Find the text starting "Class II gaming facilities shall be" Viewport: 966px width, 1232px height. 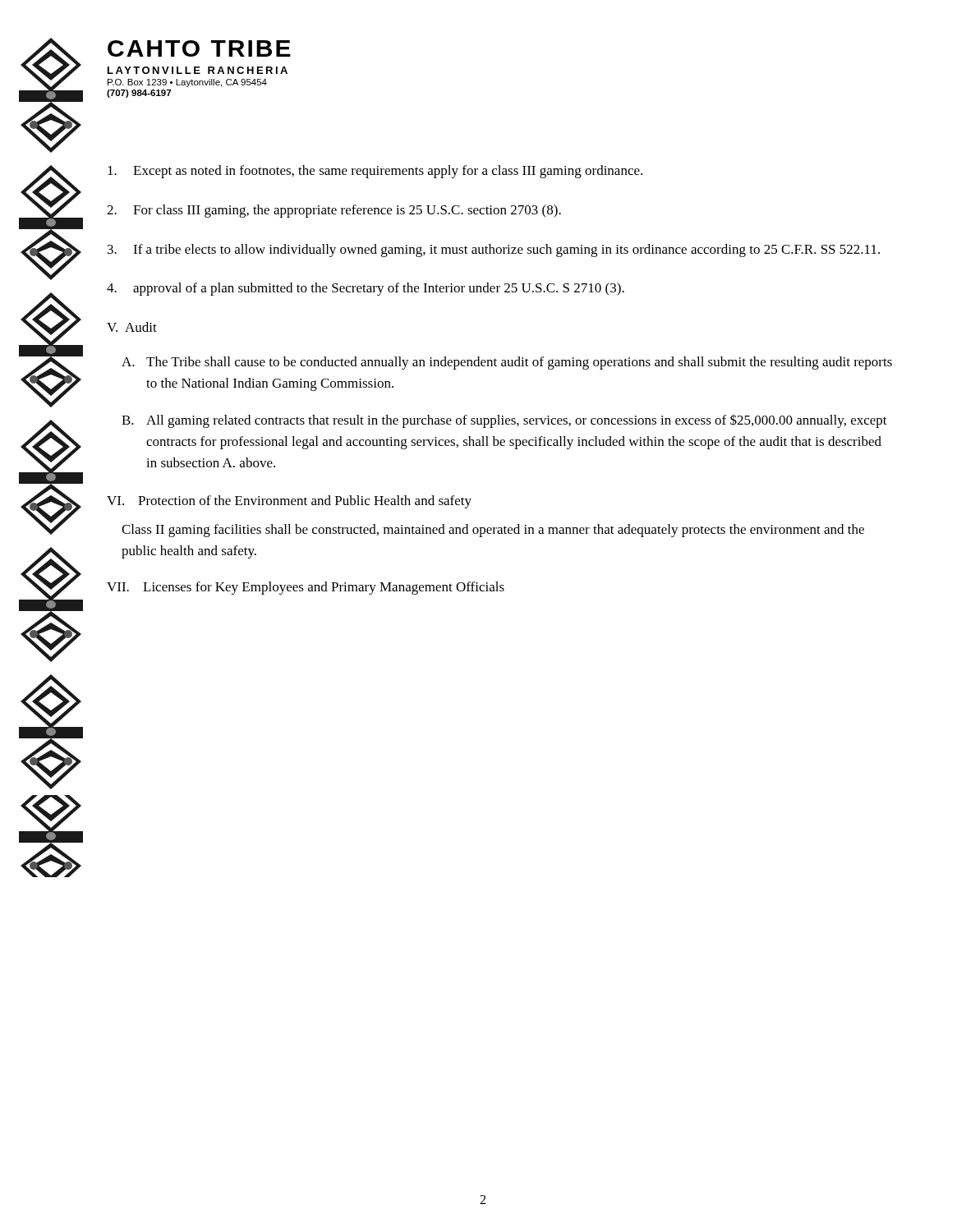(493, 540)
